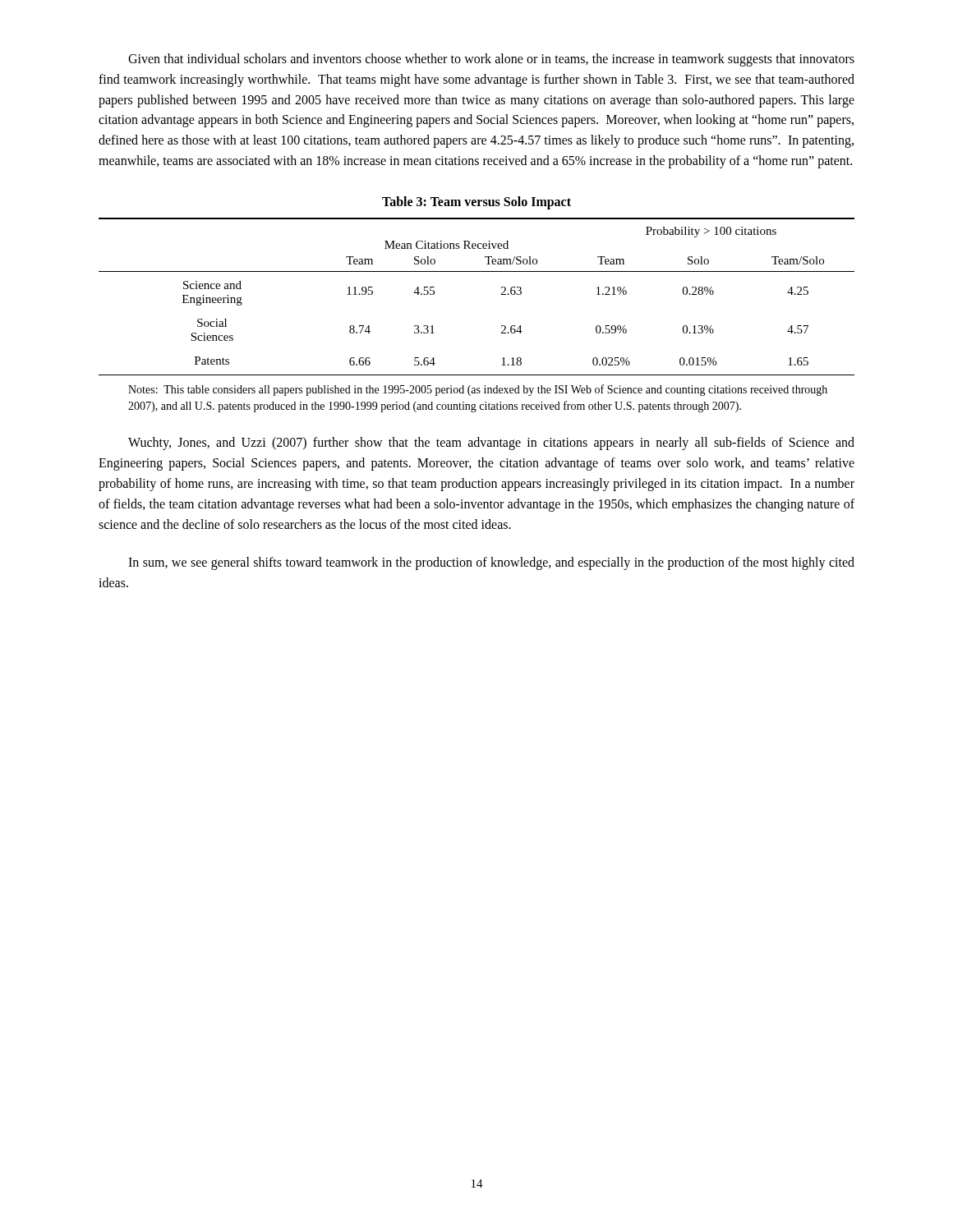Locate the text block containing "In sum, we"
The height and width of the screenshot is (1232, 953).
coord(476,573)
